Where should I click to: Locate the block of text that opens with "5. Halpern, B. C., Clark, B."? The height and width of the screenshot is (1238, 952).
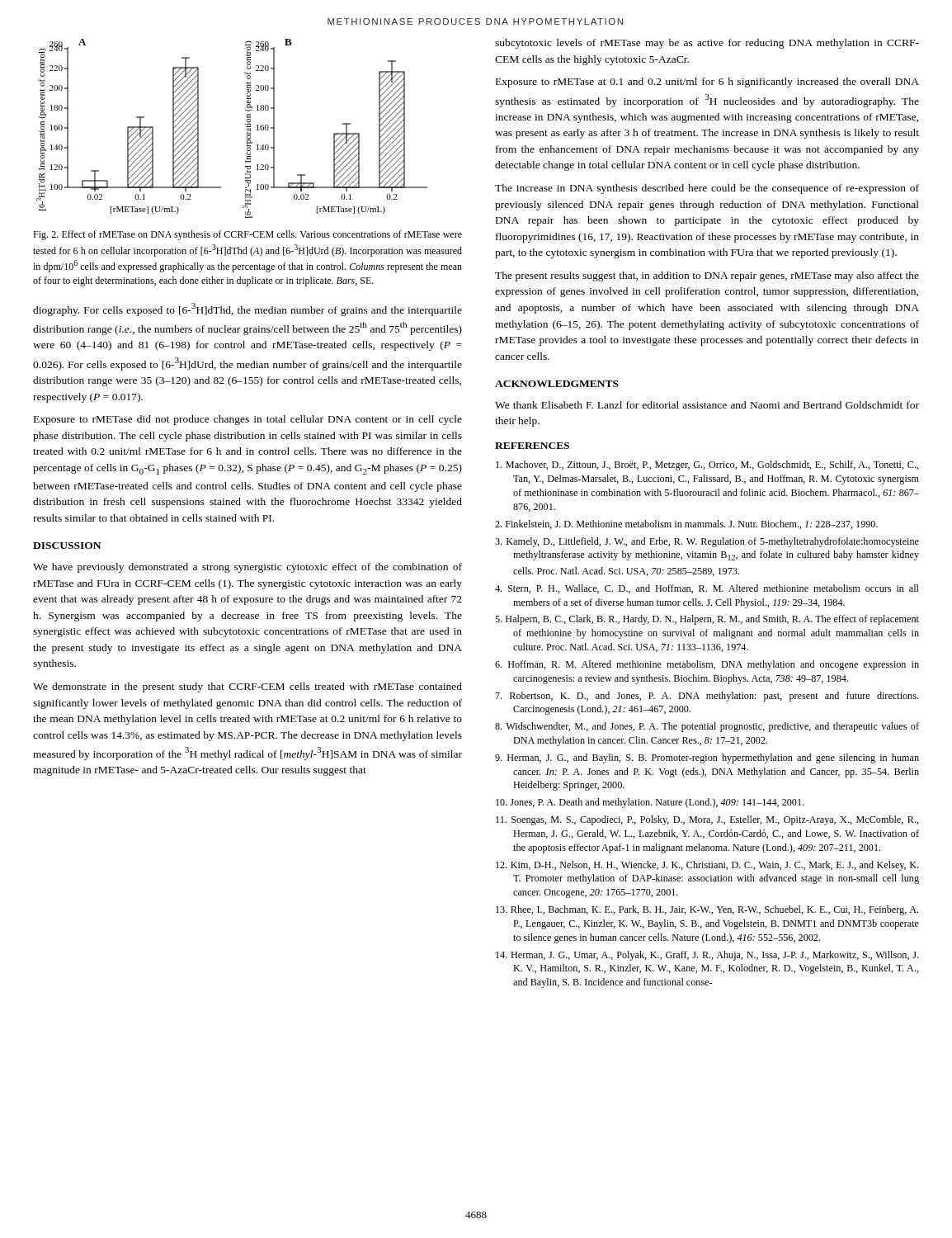(x=707, y=633)
